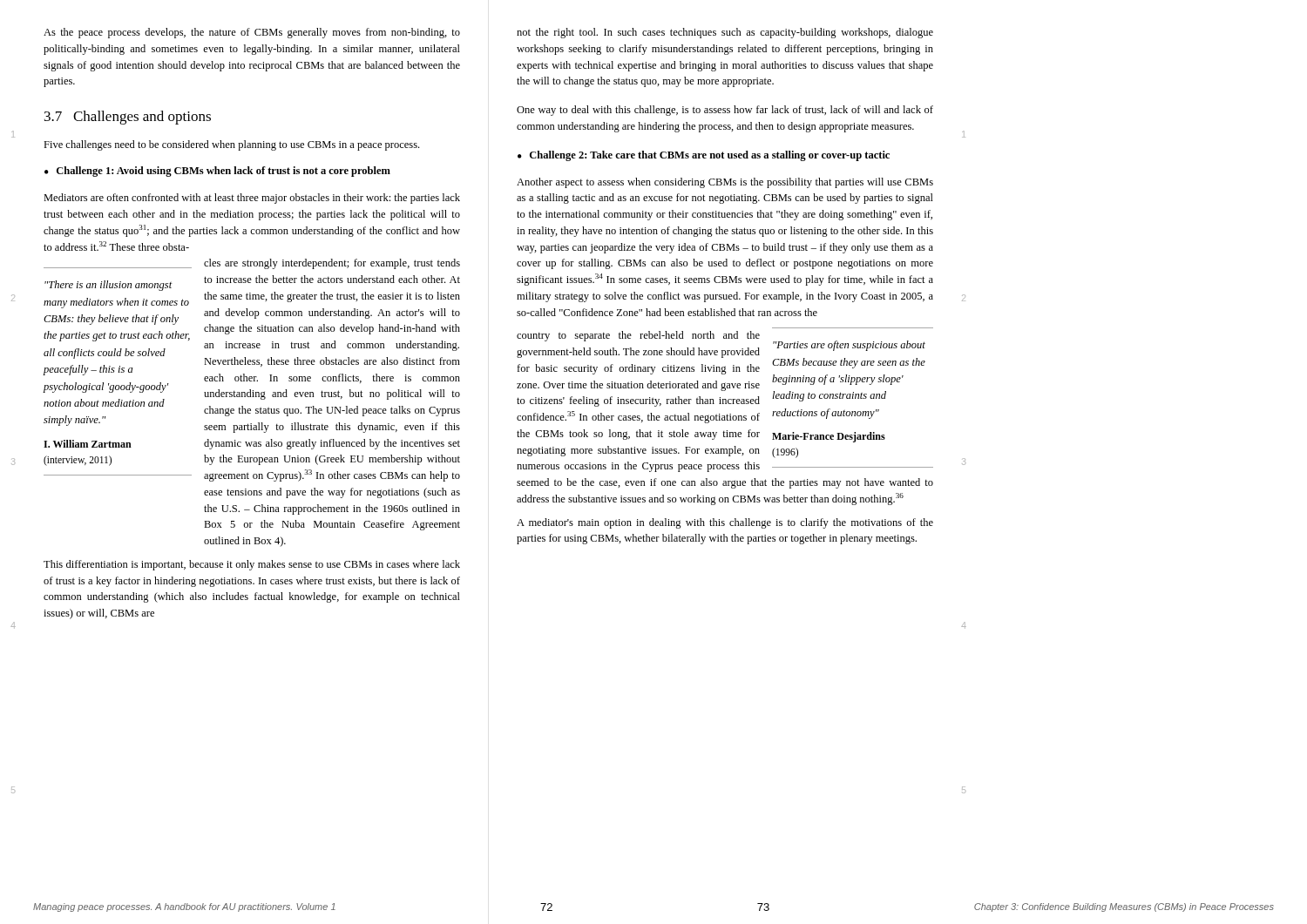The width and height of the screenshot is (1307, 924).
Task: Locate the block of text that opens with ""Parties are often suspicious about CBMs because they"
Action: click(x=853, y=398)
